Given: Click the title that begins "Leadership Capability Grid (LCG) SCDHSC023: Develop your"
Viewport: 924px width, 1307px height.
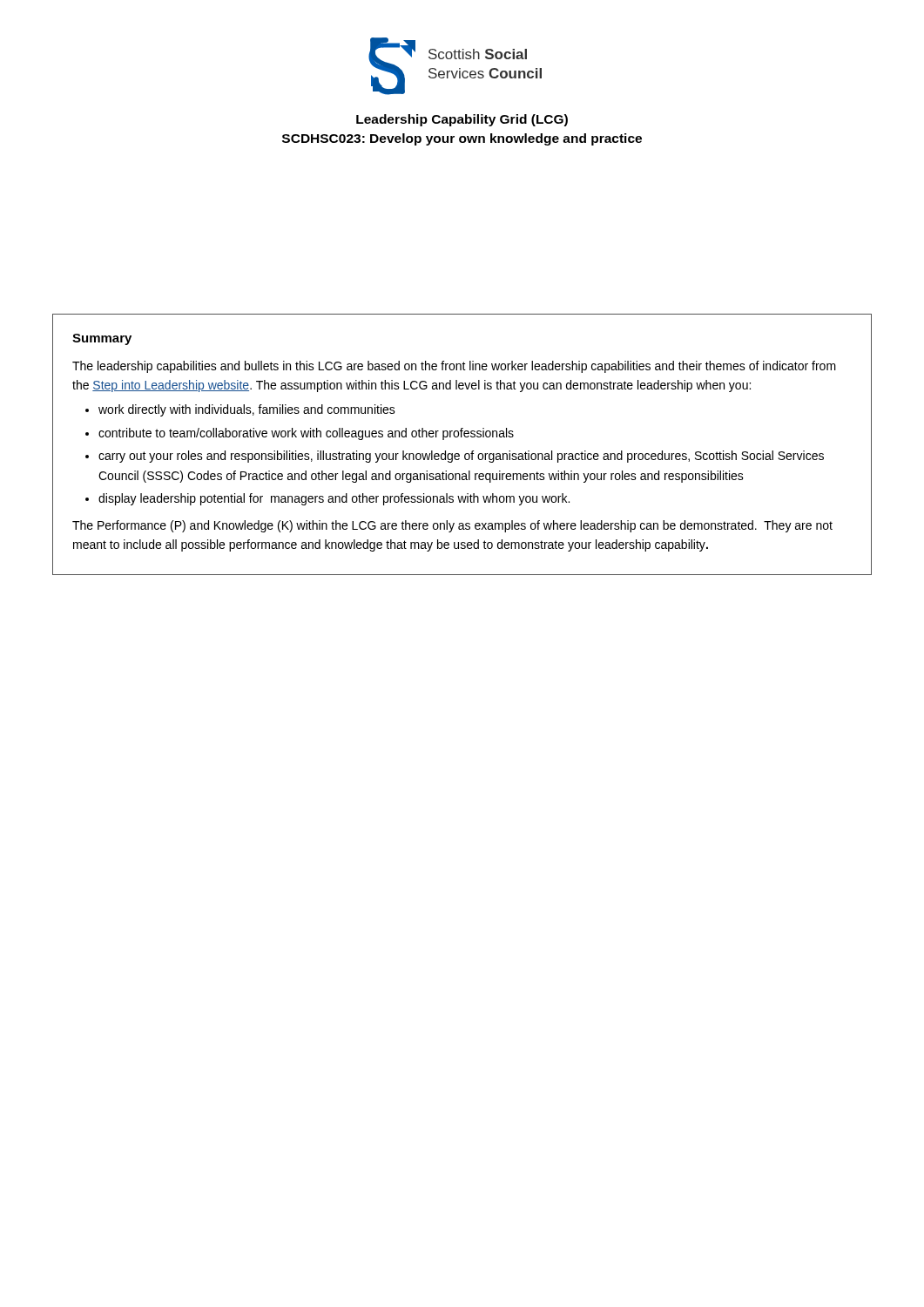Looking at the screenshot, I should 462,129.
